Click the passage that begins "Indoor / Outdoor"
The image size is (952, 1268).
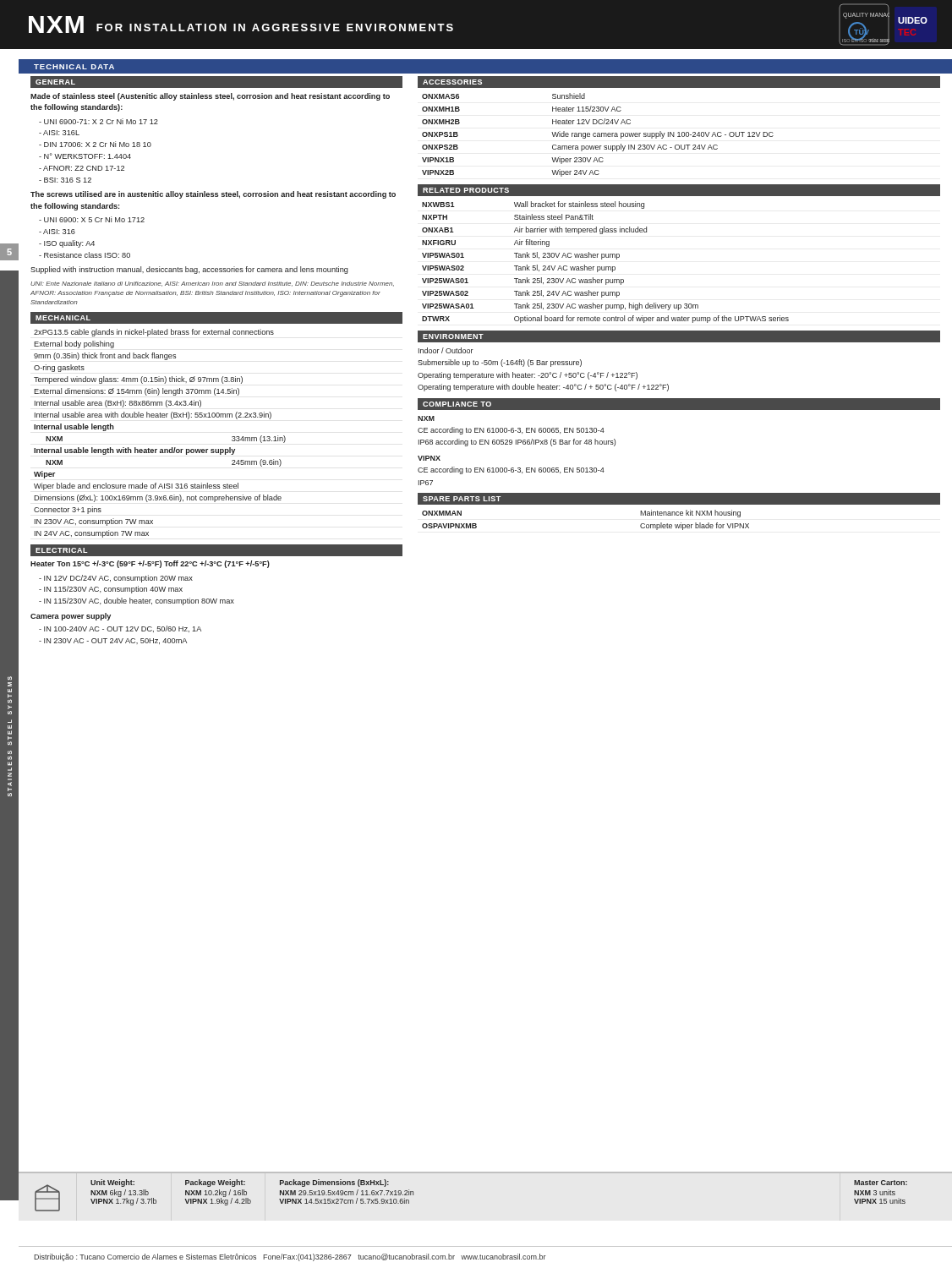(x=543, y=369)
